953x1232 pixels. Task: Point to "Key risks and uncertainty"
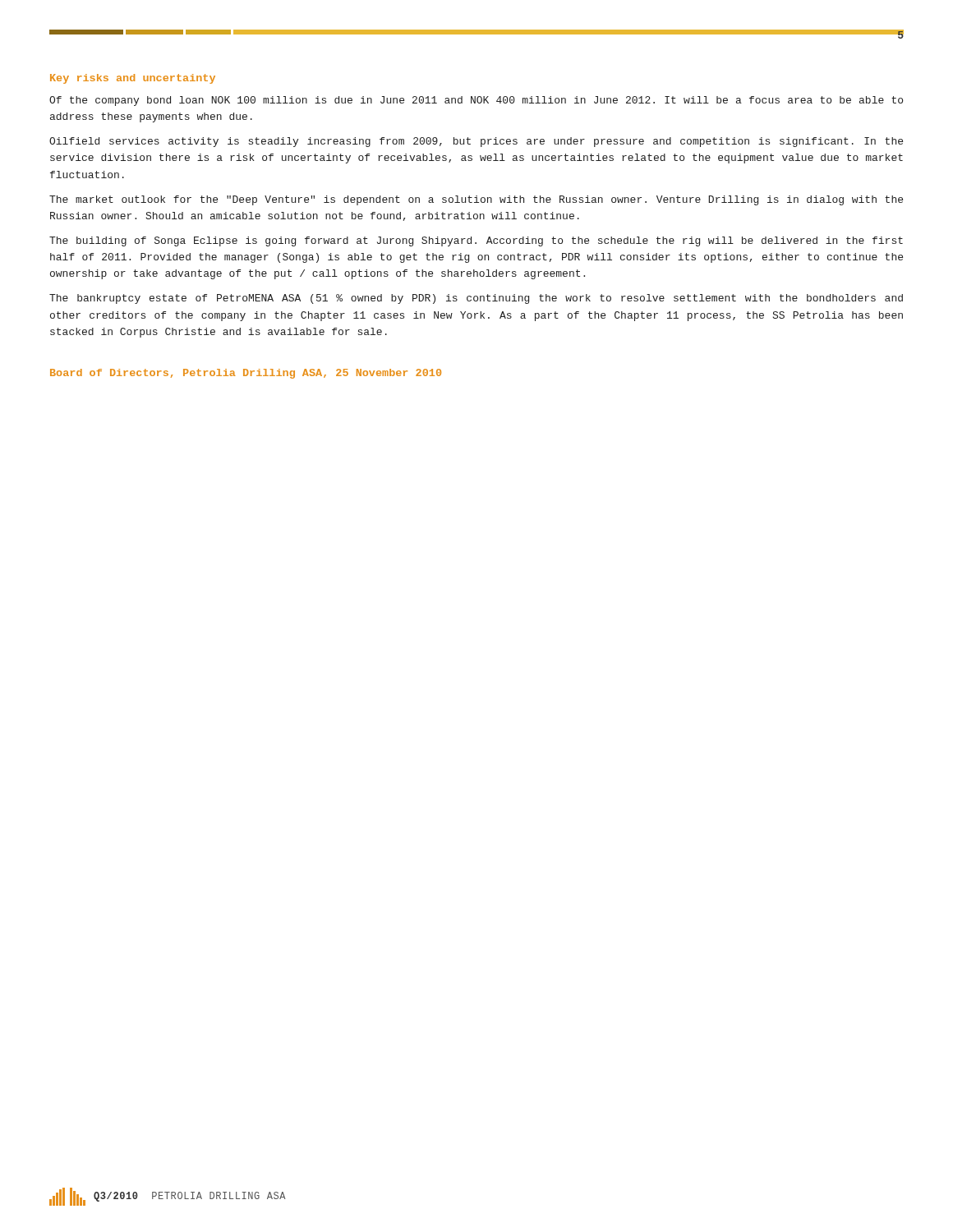point(132,78)
